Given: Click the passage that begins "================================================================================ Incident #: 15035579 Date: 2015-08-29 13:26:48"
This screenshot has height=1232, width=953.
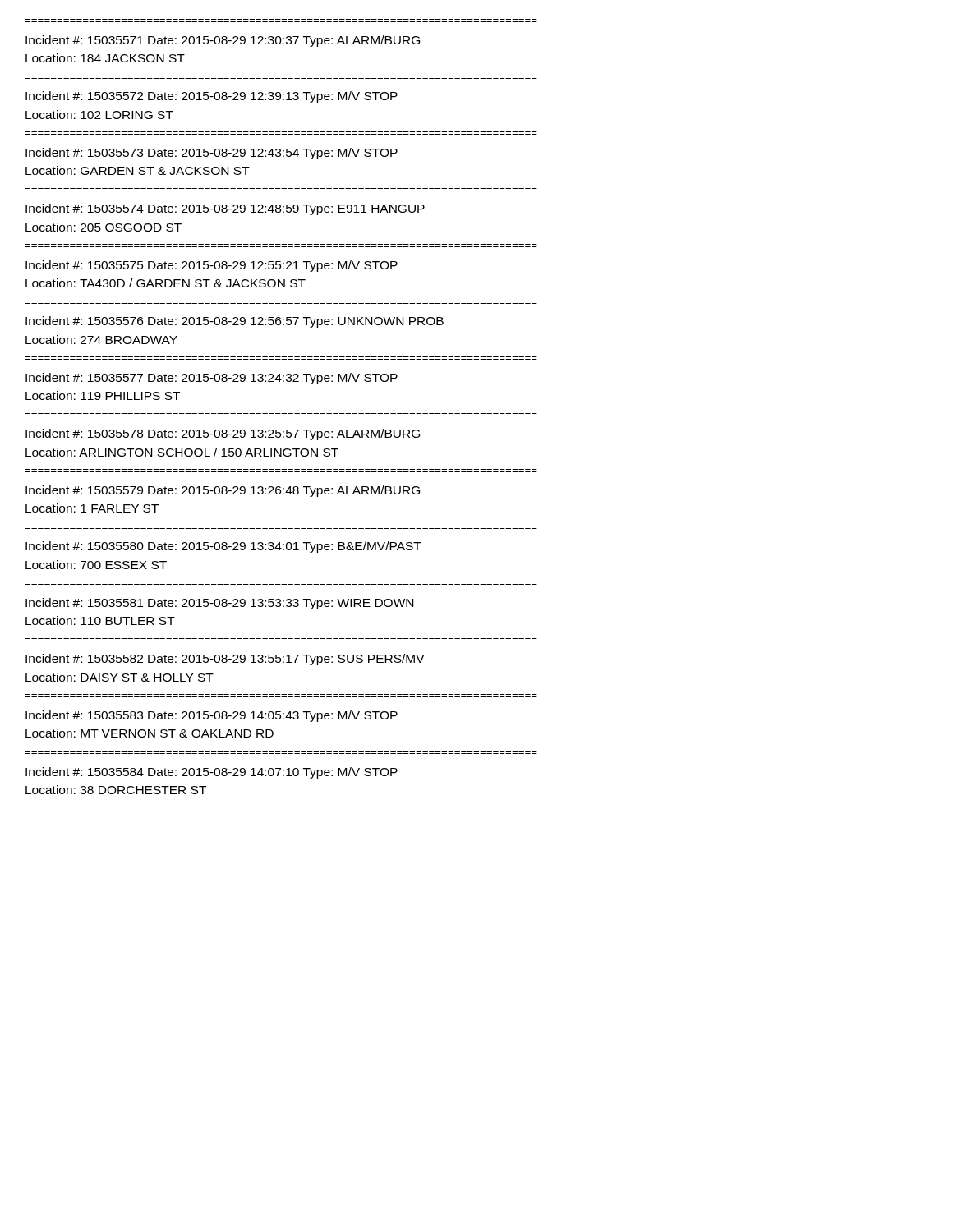Looking at the screenshot, I should [x=223, y=491].
